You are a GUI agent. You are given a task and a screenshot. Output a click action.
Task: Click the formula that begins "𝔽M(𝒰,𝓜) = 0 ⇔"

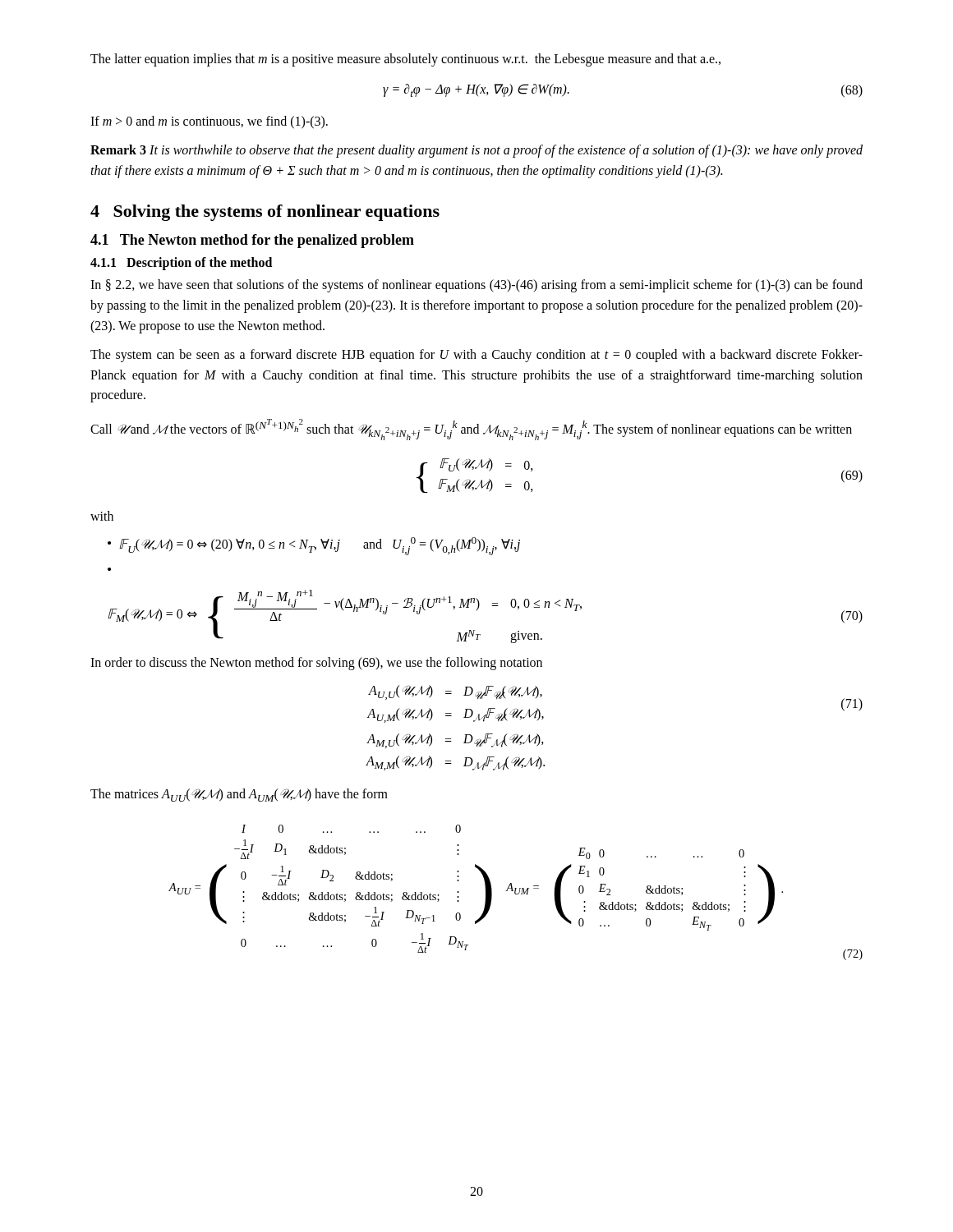pyautogui.click(x=485, y=616)
